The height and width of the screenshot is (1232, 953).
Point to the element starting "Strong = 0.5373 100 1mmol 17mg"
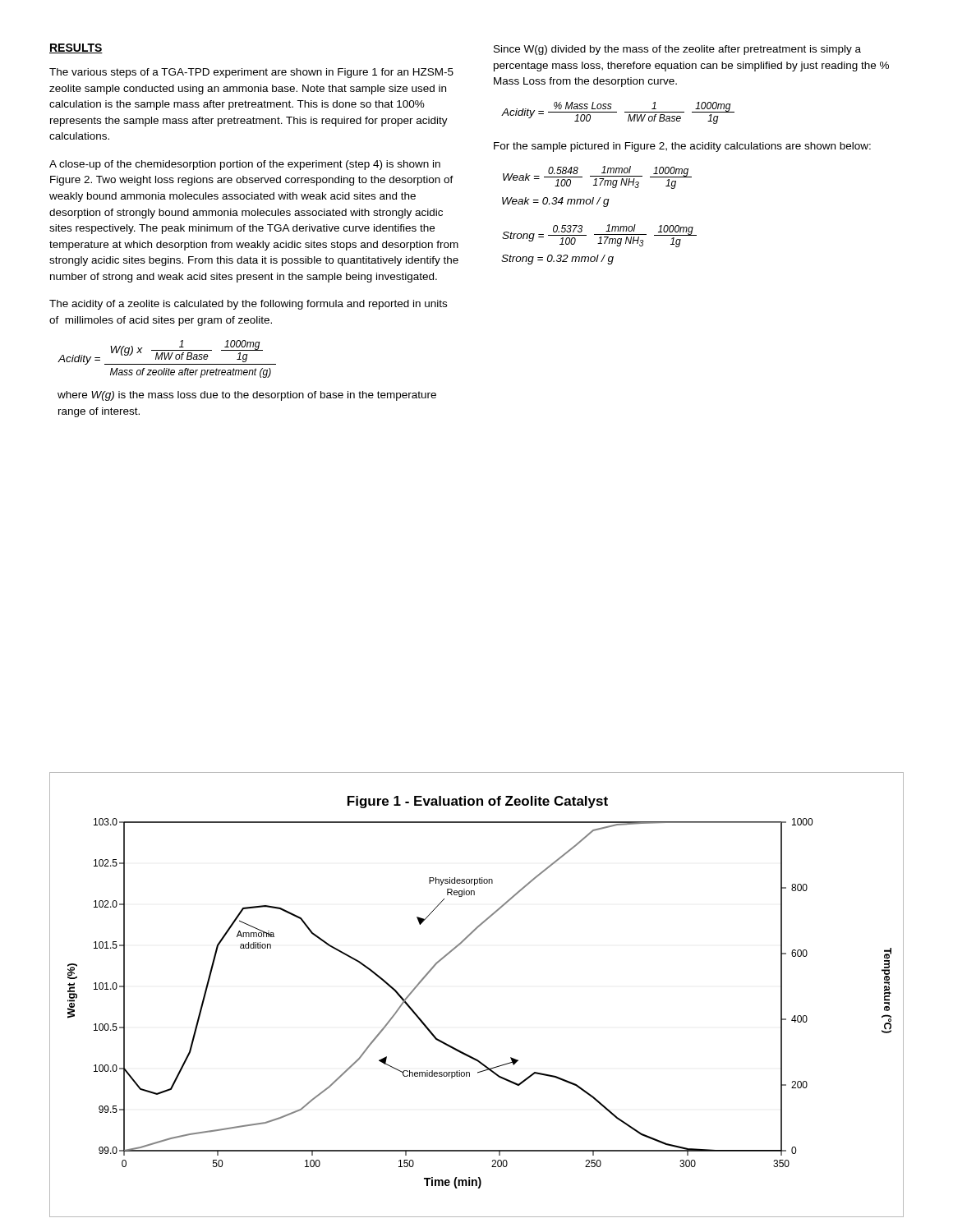599,235
